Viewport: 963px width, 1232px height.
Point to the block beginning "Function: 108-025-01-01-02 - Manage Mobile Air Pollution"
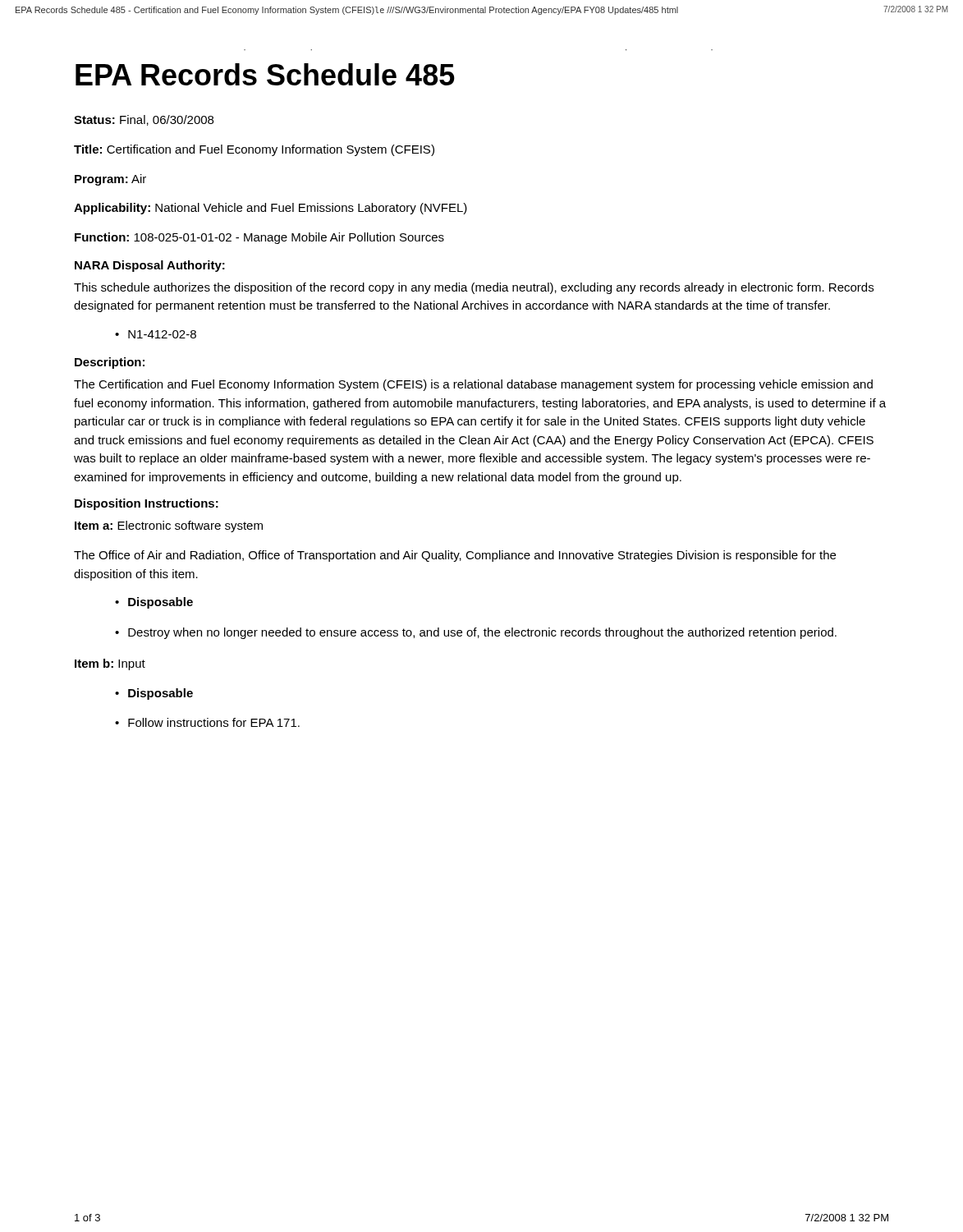(259, 237)
